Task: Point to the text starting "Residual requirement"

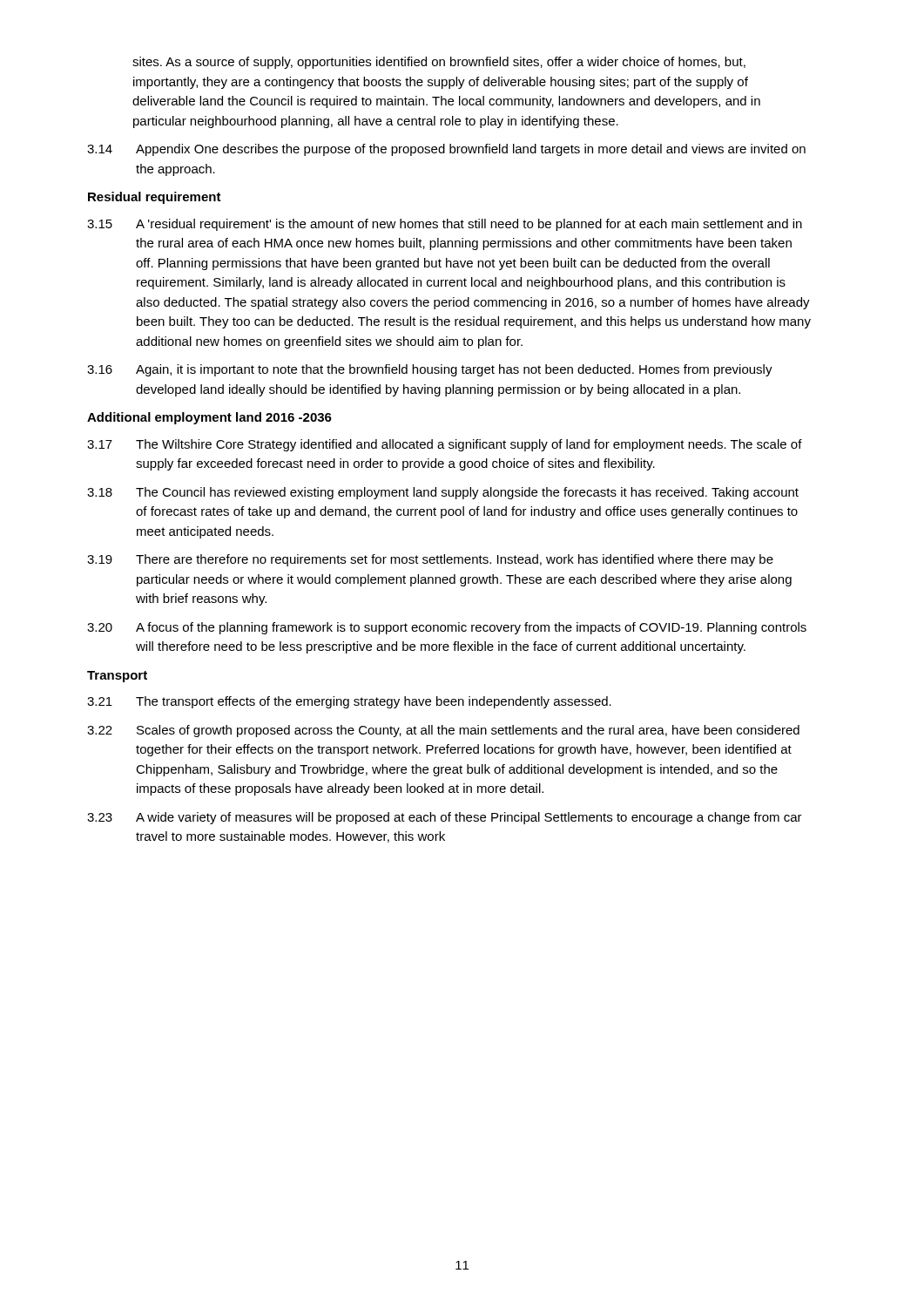Action: click(x=154, y=197)
